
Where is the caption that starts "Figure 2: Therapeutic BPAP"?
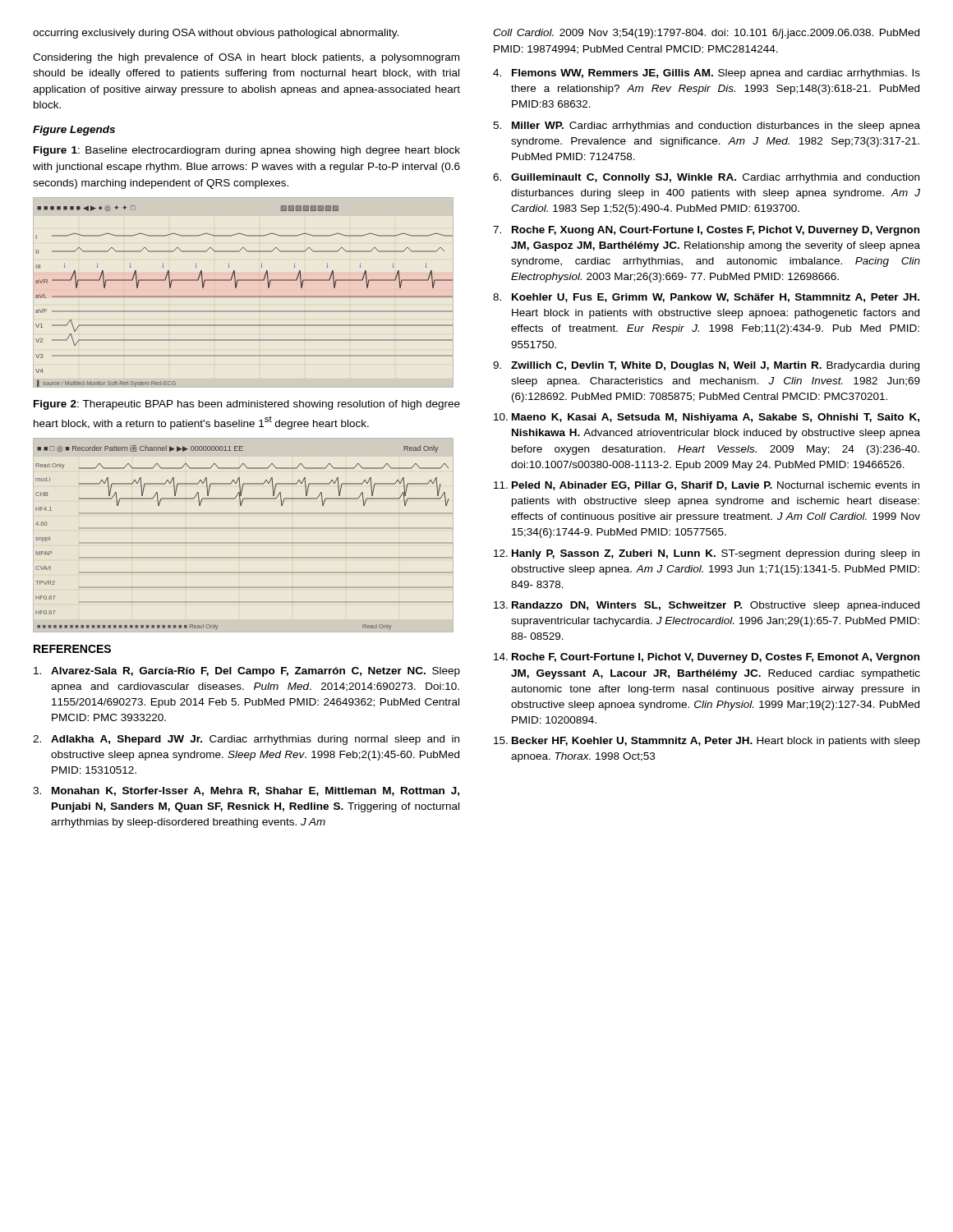246,413
